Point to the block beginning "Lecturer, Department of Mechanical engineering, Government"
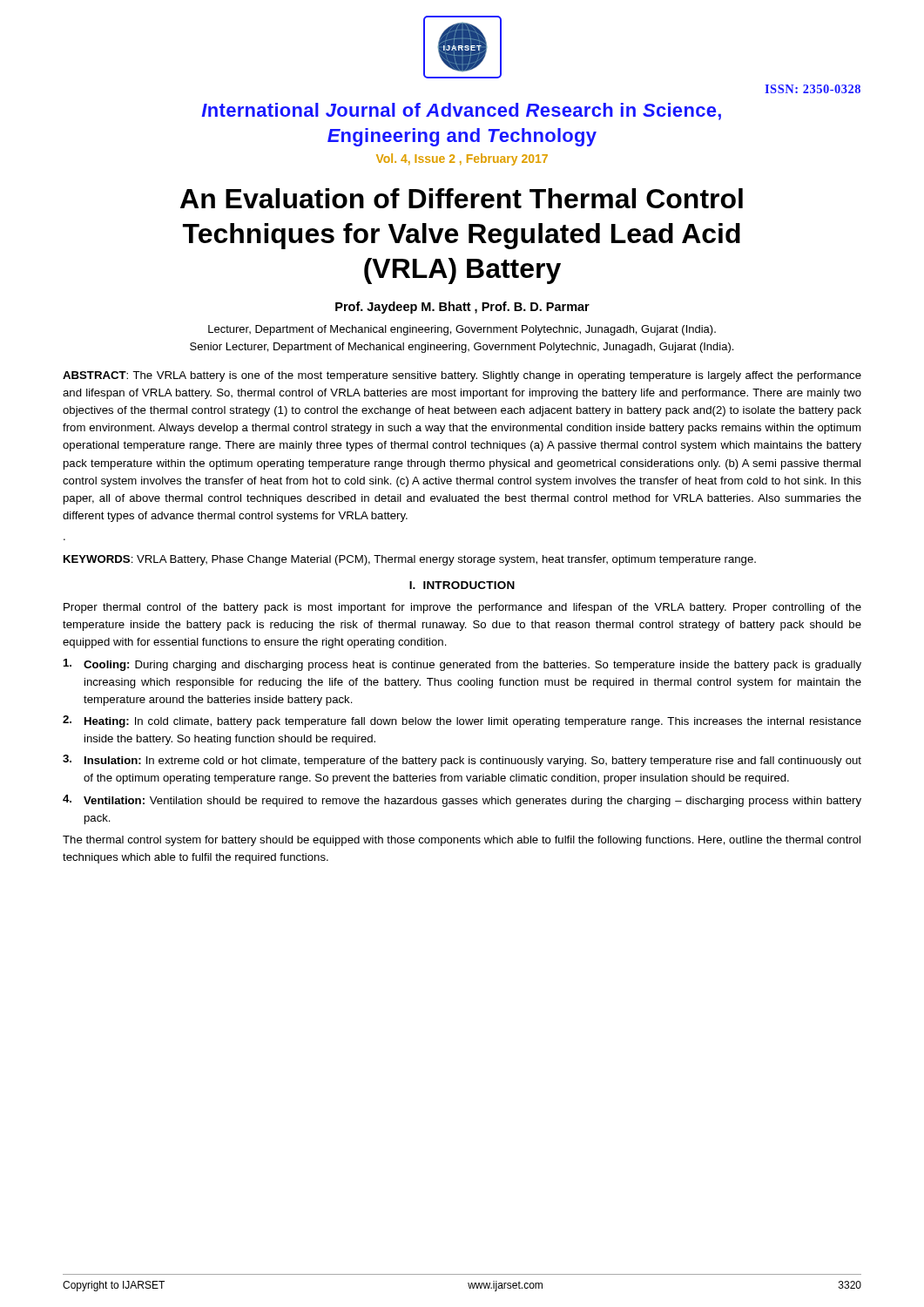The width and height of the screenshot is (924, 1307). [462, 338]
